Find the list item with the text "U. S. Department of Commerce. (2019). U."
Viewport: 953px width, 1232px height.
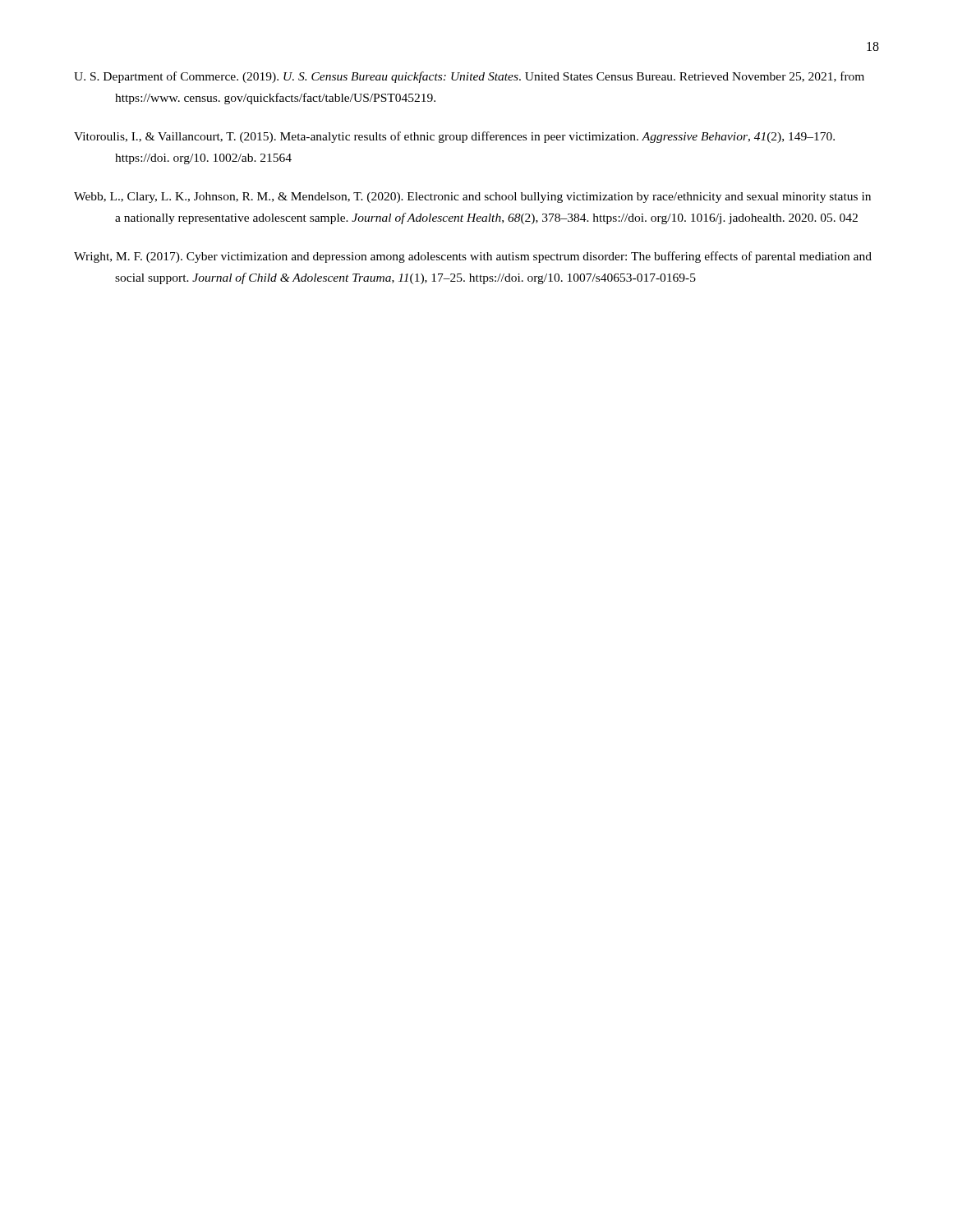pos(469,86)
